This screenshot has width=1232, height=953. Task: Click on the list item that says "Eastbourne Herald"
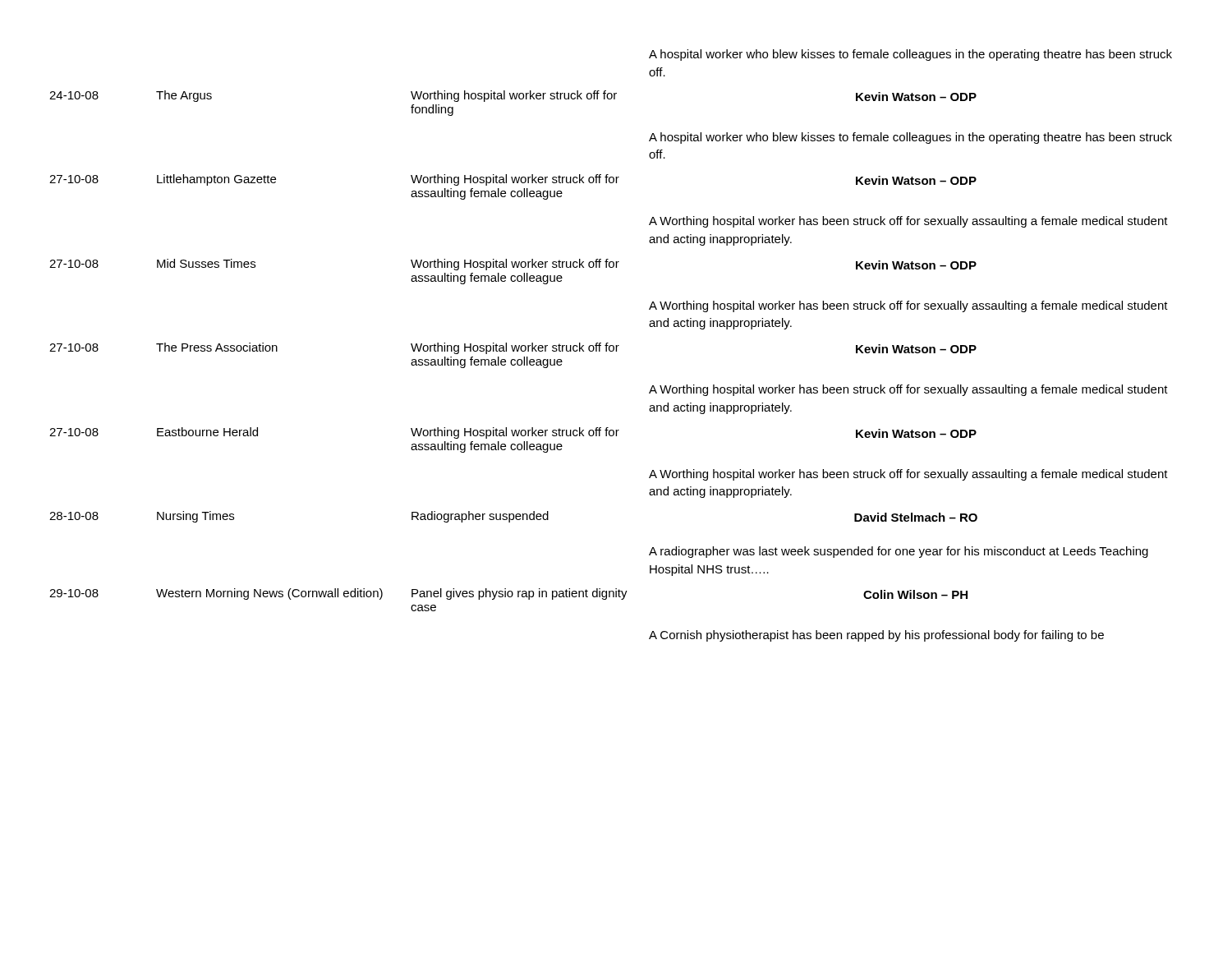coord(207,431)
